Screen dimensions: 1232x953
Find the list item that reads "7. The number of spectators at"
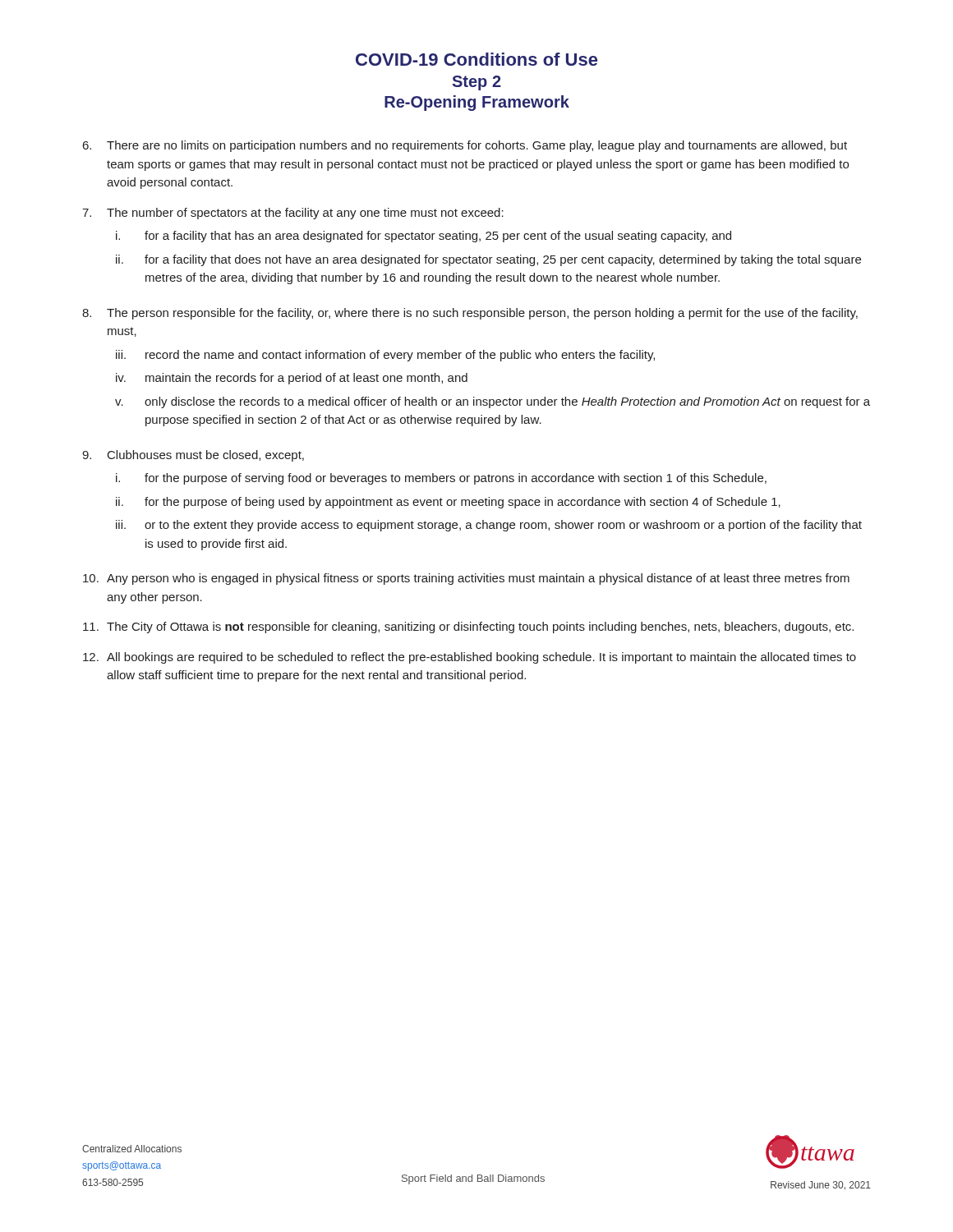tap(476, 248)
